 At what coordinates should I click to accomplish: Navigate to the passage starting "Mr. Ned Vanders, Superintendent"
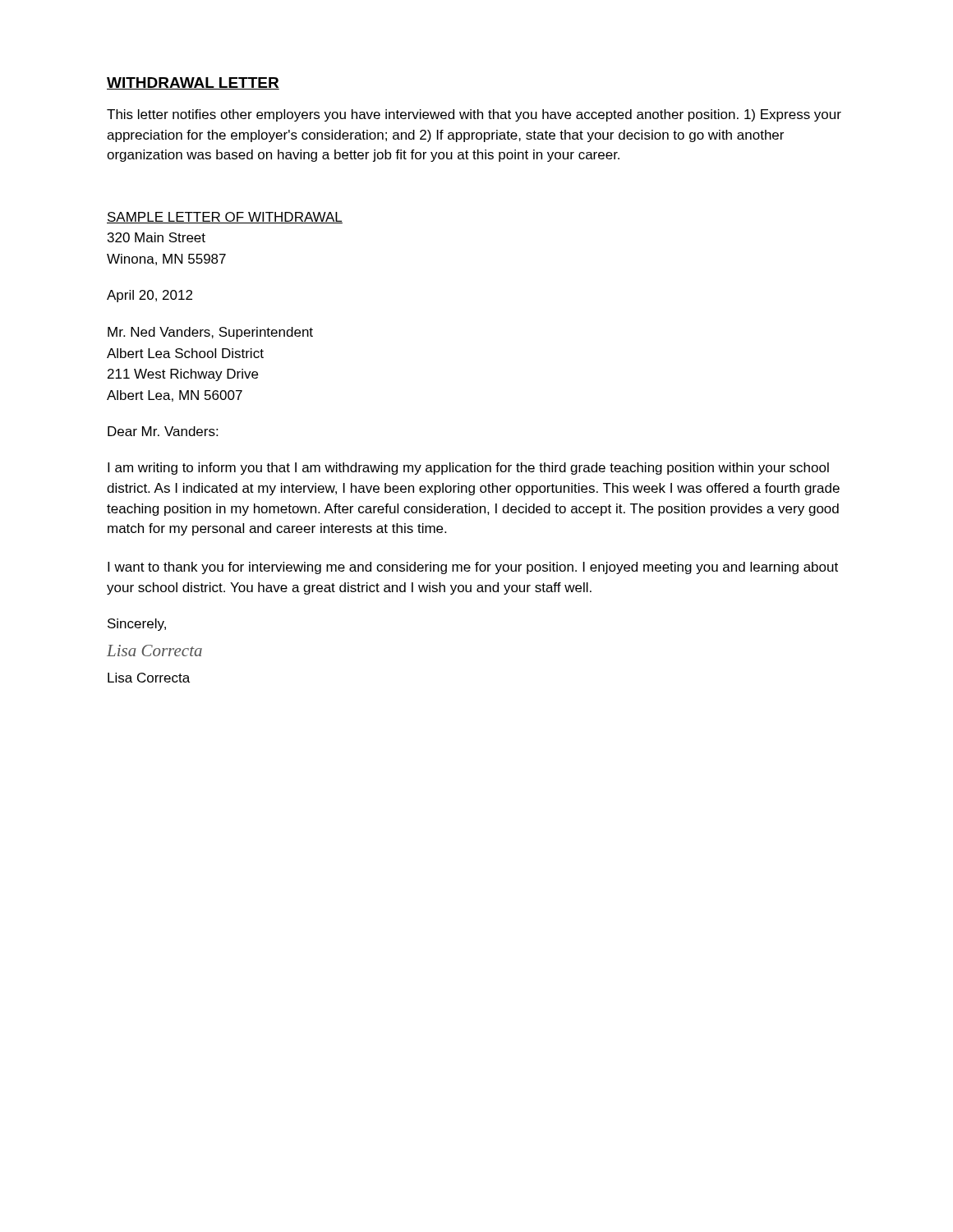pos(210,364)
